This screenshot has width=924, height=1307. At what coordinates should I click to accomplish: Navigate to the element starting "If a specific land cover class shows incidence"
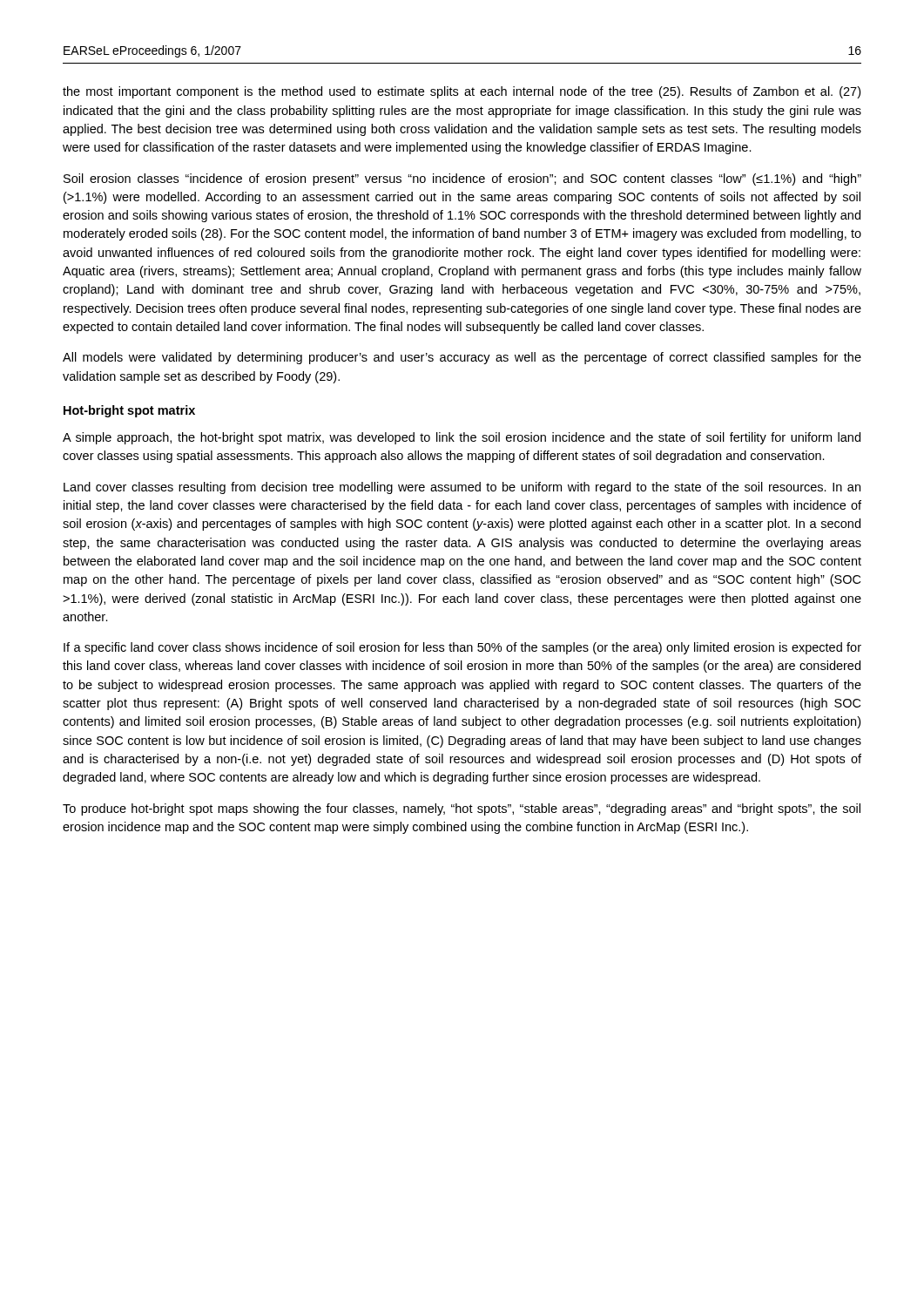[462, 713]
